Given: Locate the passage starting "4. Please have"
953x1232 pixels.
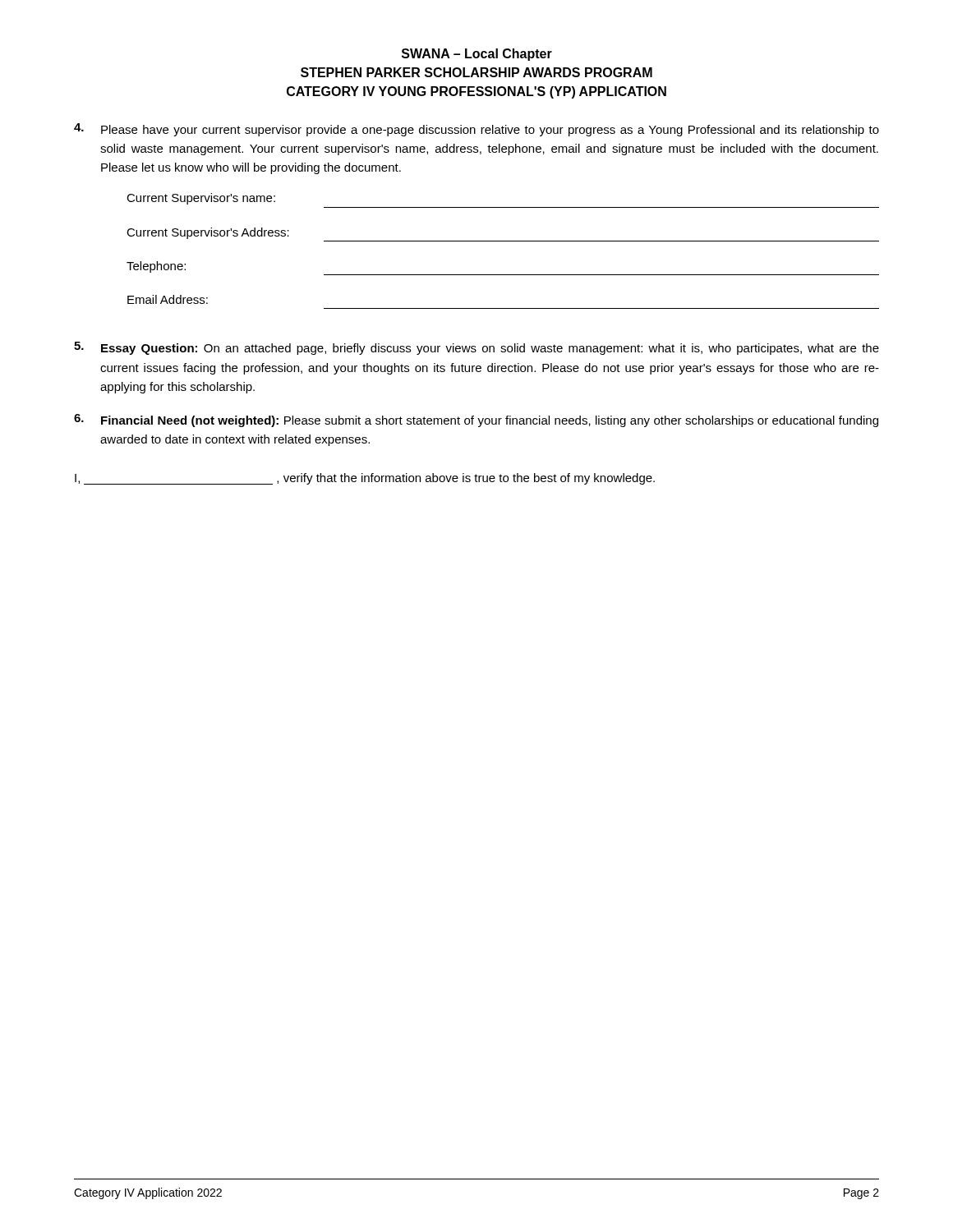Looking at the screenshot, I should [x=476, y=130].
